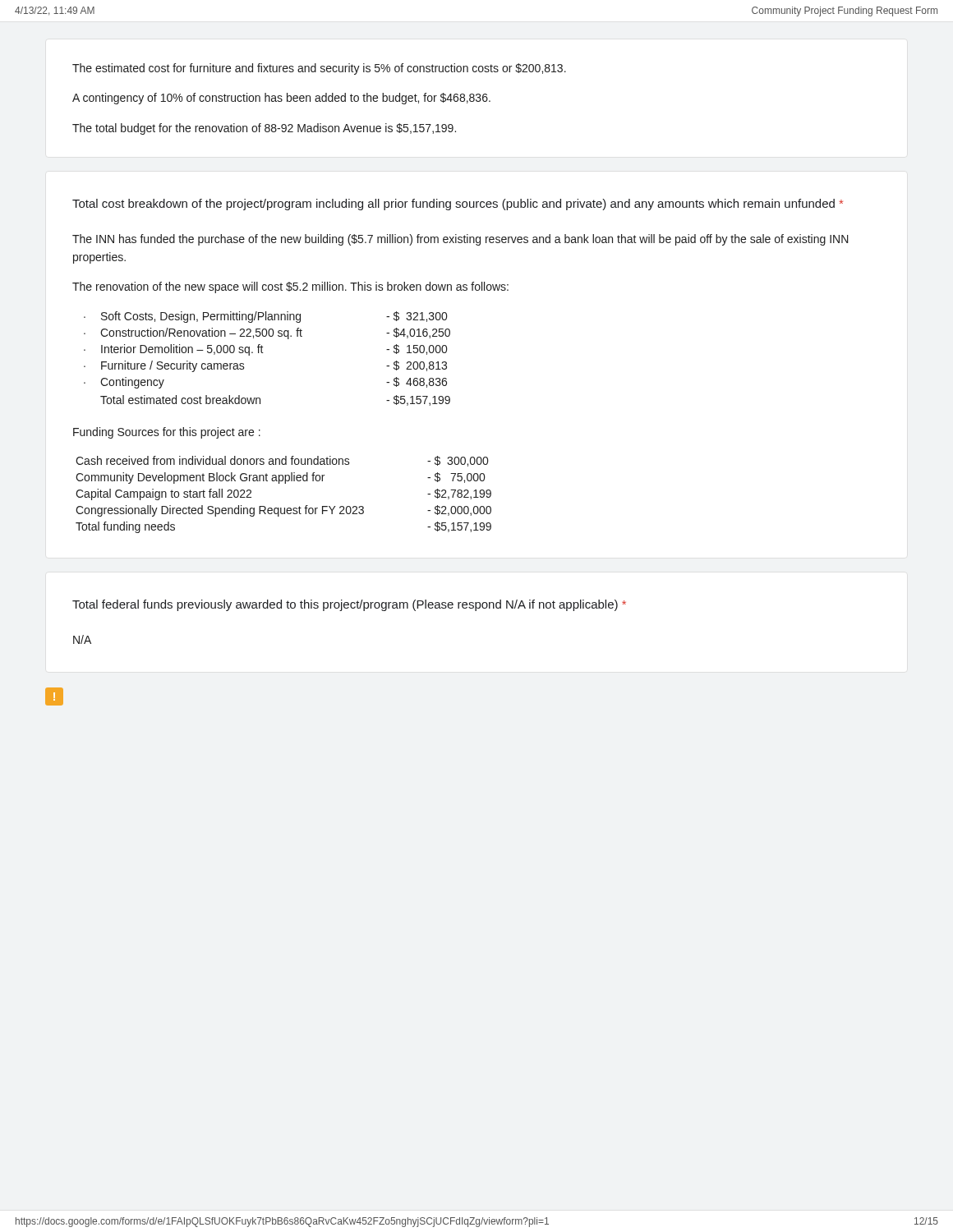Find the text block containing "The INN has funded the purchase"
Viewport: 953px width, 1232px height.
tap(461, 248)
